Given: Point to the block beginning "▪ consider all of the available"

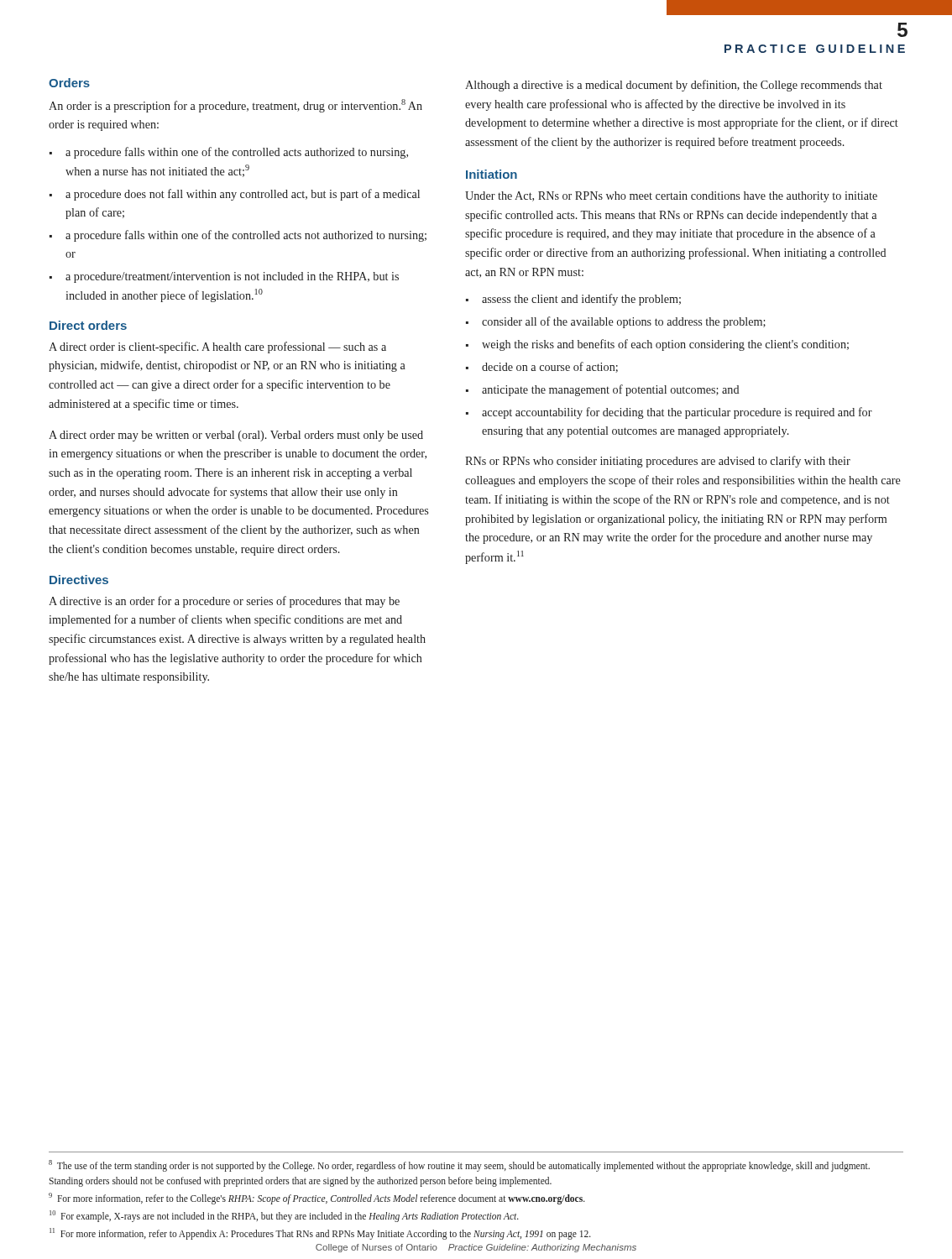Looking at the screenshot, I should point(684,322).
